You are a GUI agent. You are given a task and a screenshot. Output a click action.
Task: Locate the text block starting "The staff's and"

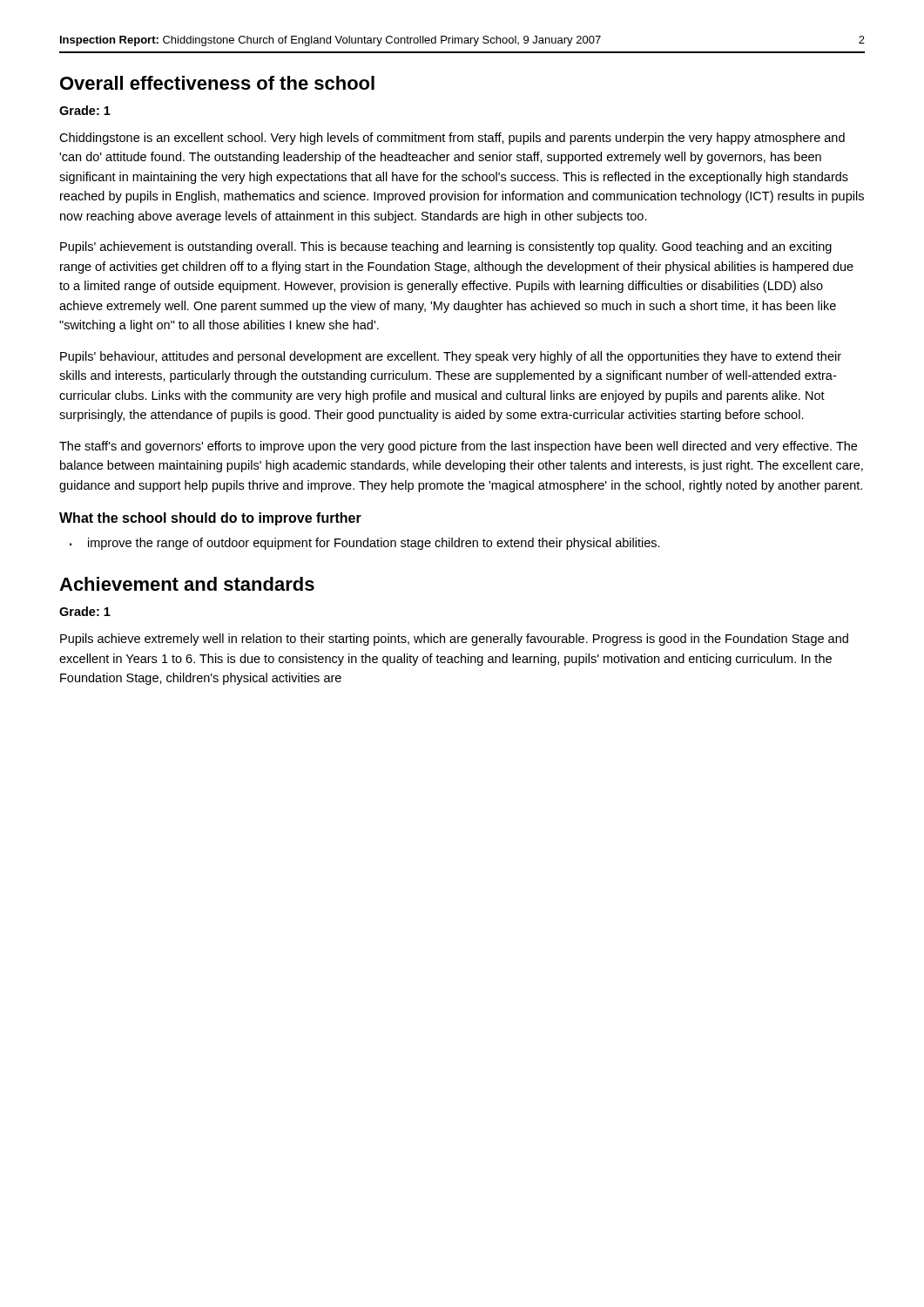462,465
